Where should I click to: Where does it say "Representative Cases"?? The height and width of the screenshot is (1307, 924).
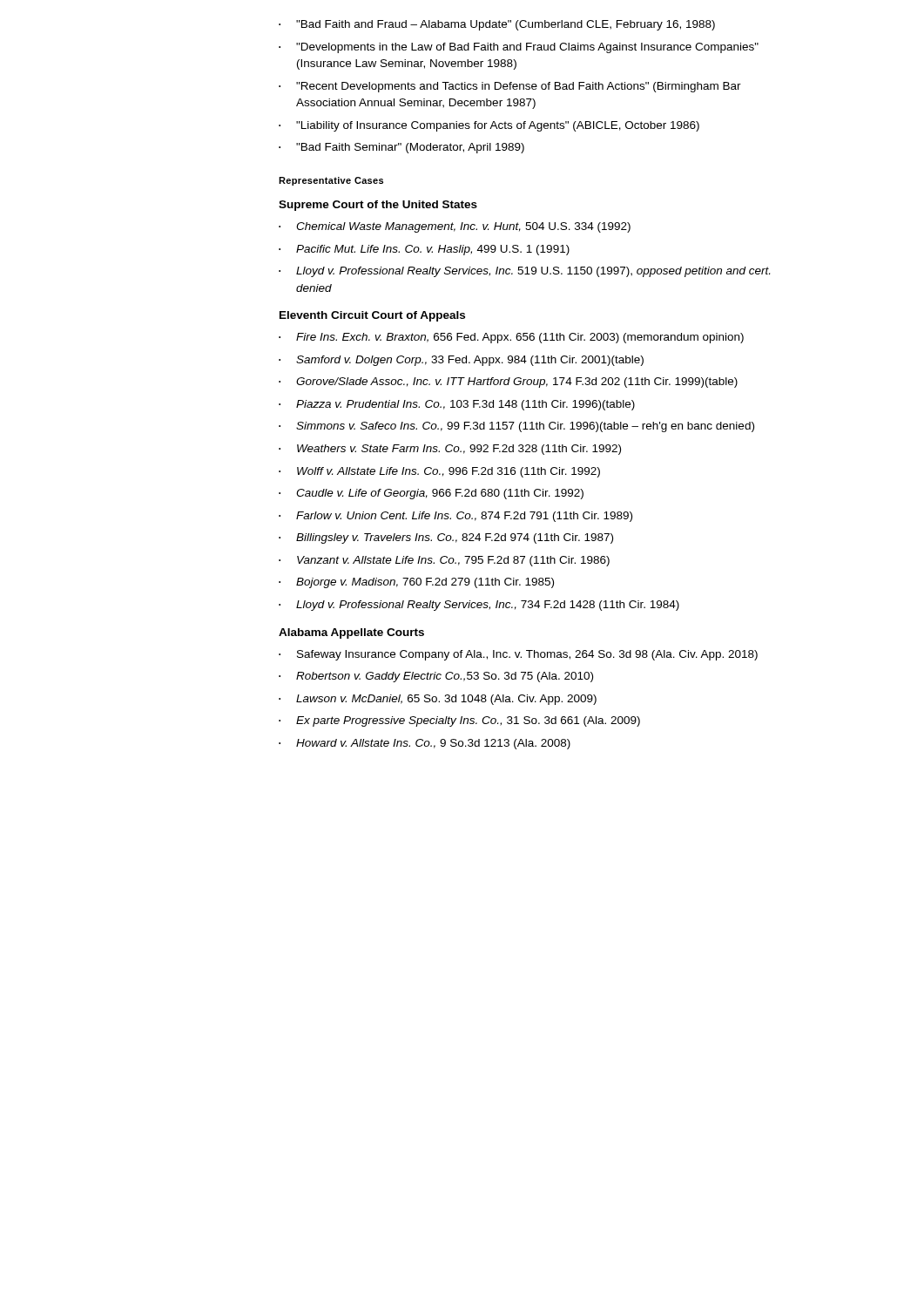click(331, 180)
